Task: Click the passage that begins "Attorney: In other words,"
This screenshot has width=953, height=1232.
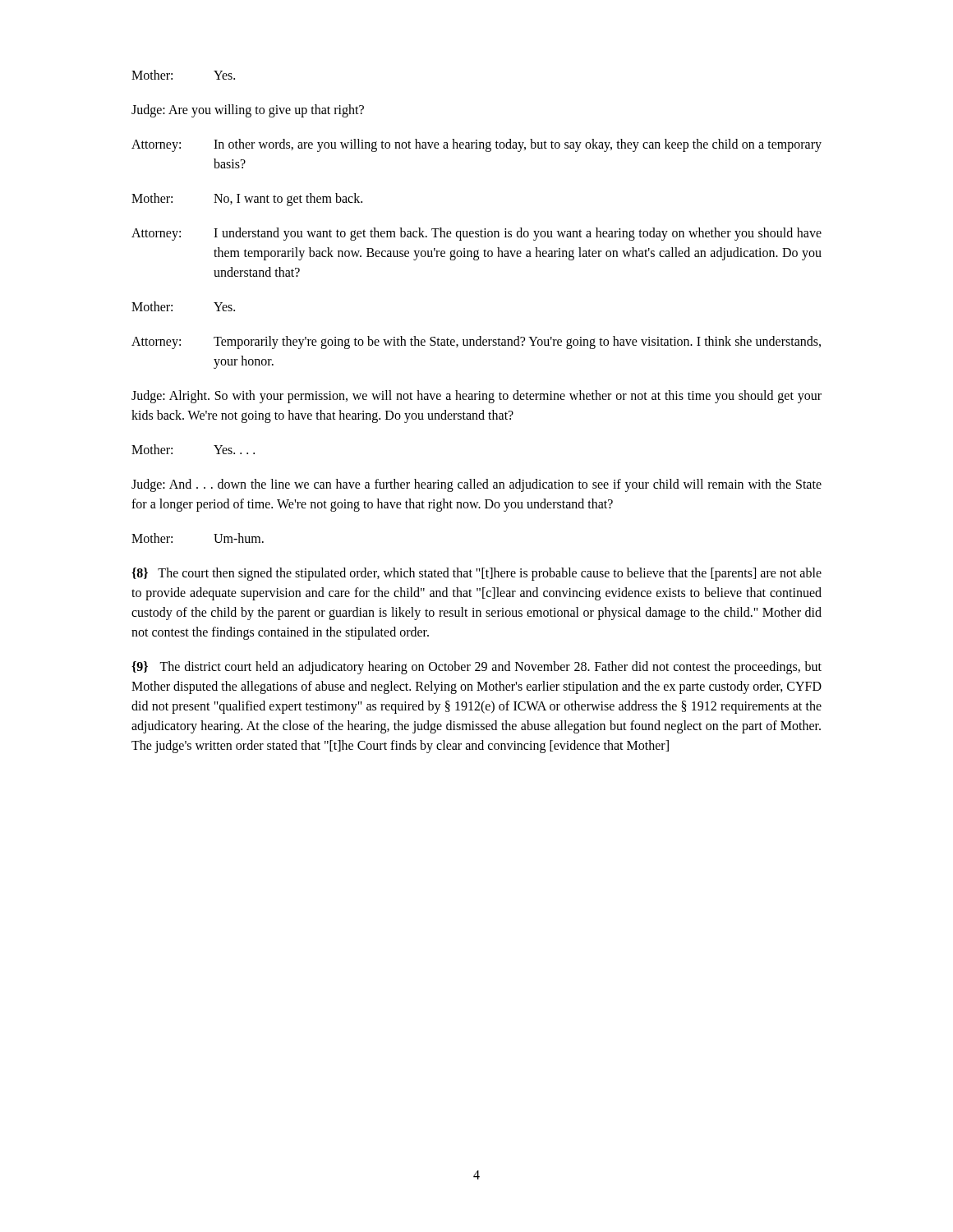Action: 476,154
